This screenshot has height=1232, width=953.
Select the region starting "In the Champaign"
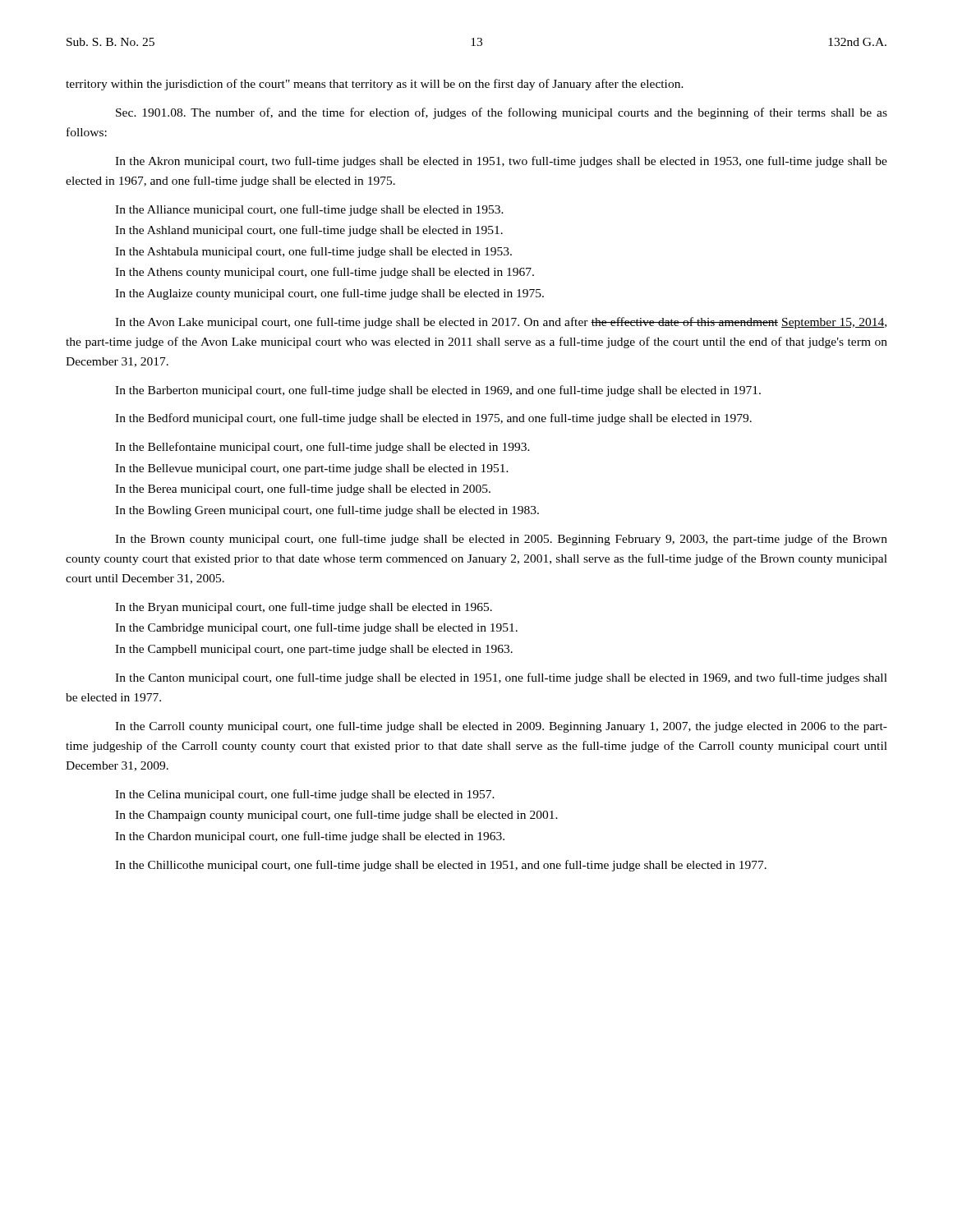pyautogui.click(x=337, y=814)
